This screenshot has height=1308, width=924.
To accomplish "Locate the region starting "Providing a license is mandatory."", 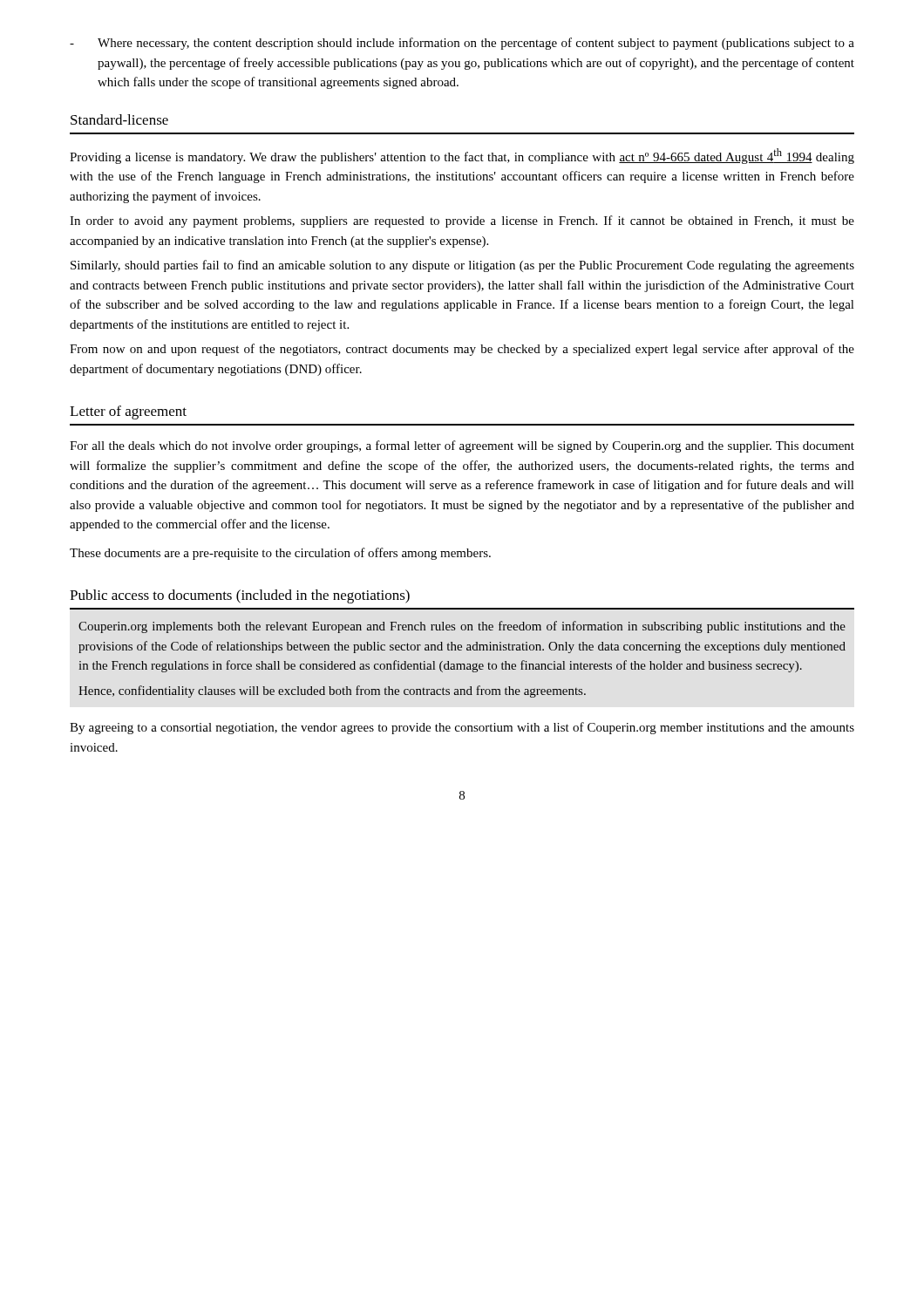I will (x=462, y=261).
